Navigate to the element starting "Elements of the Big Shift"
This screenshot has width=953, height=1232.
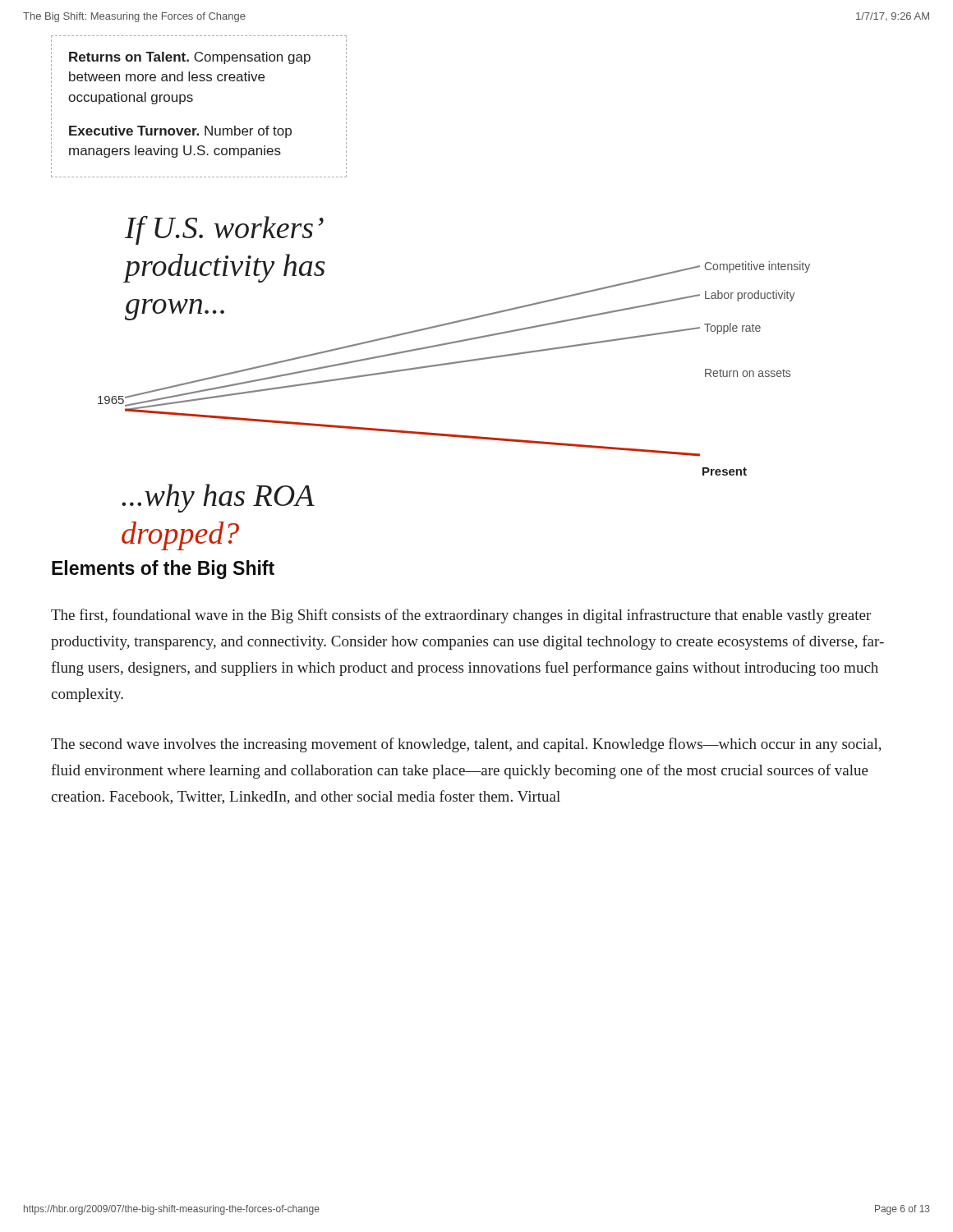click(x=163, y=568)
